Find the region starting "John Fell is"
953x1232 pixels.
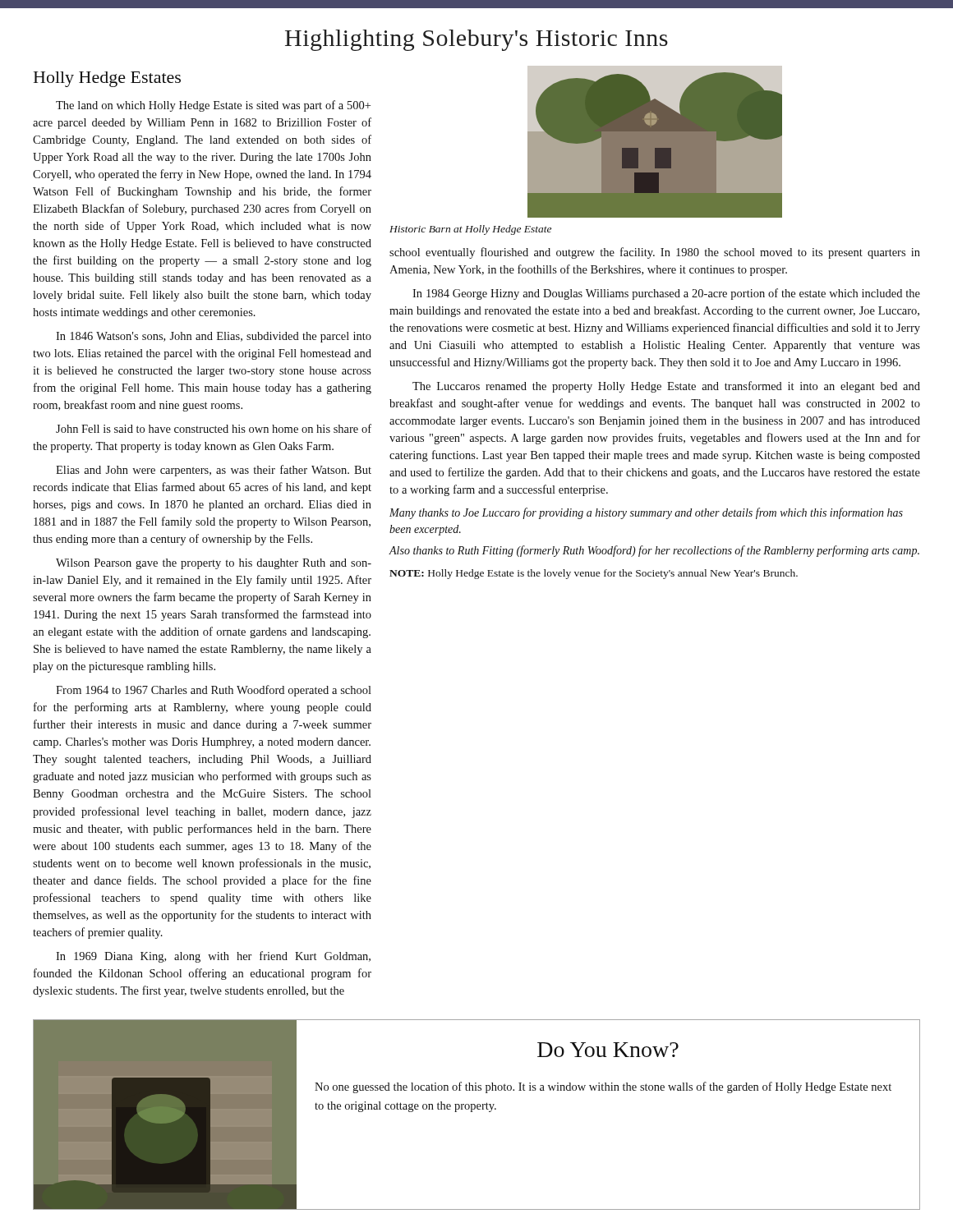tap(202, 438)
